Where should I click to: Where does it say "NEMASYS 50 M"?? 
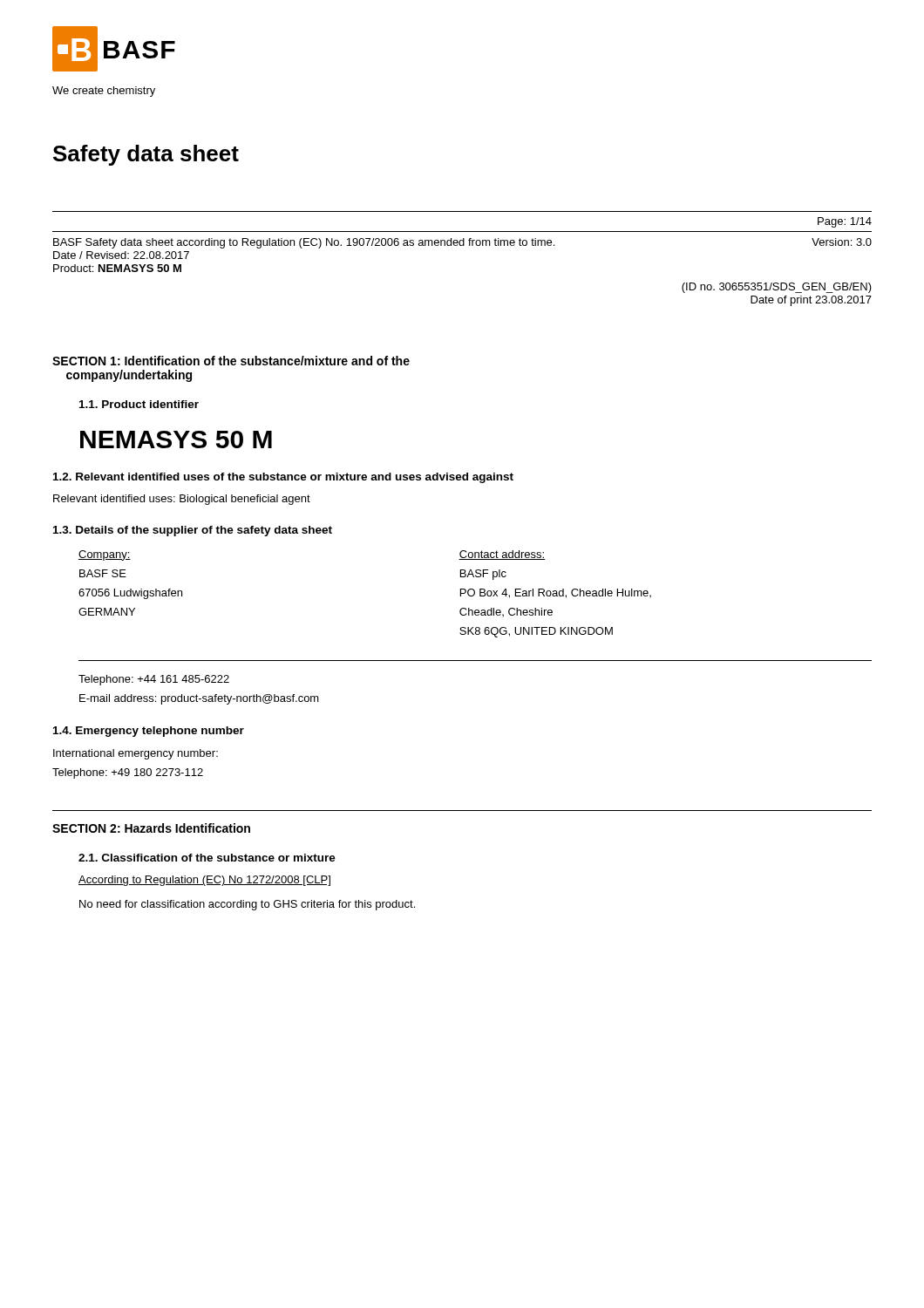[176, 439]
